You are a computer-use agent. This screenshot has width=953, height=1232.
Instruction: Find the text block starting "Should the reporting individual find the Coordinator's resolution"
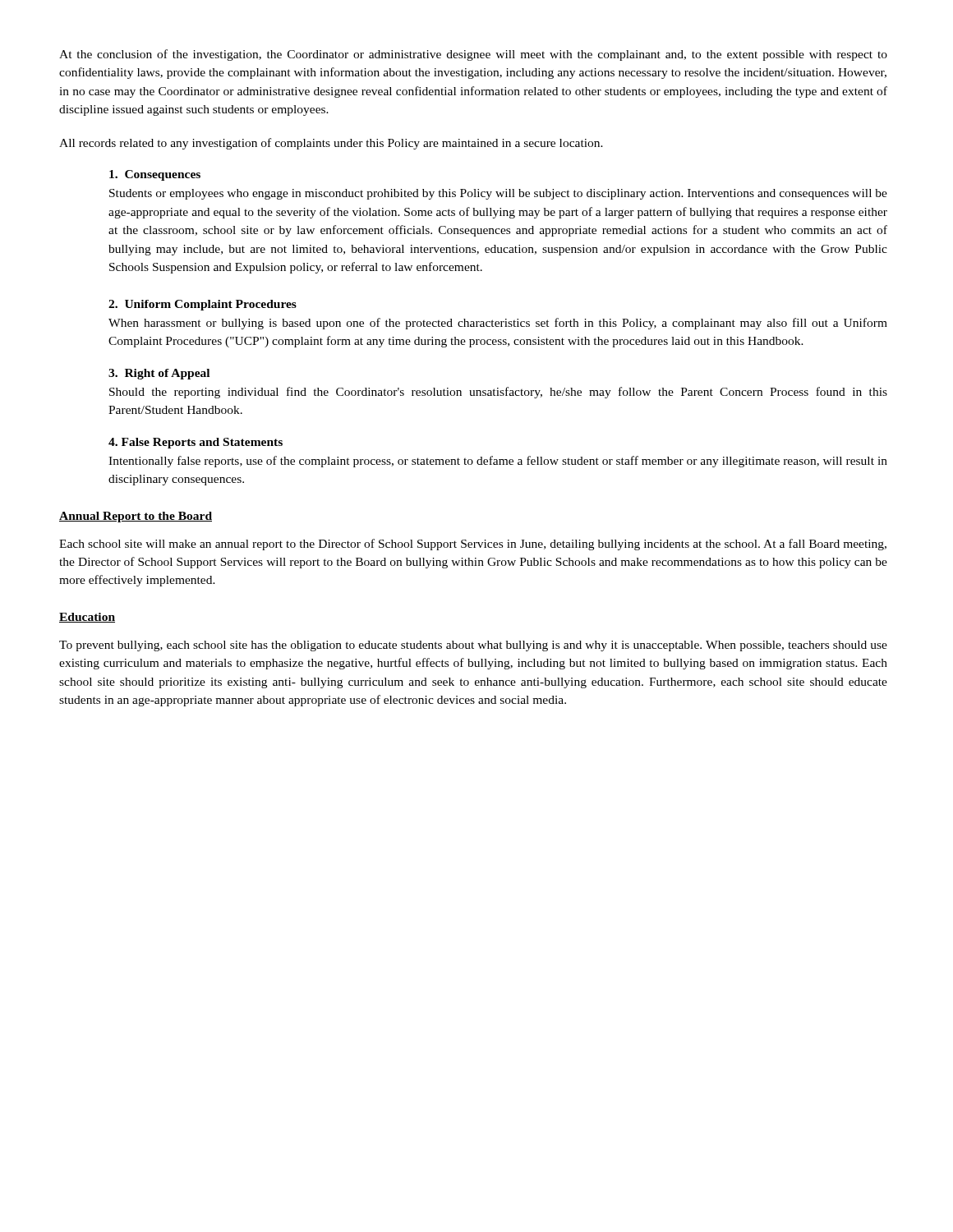coord(498,401)
